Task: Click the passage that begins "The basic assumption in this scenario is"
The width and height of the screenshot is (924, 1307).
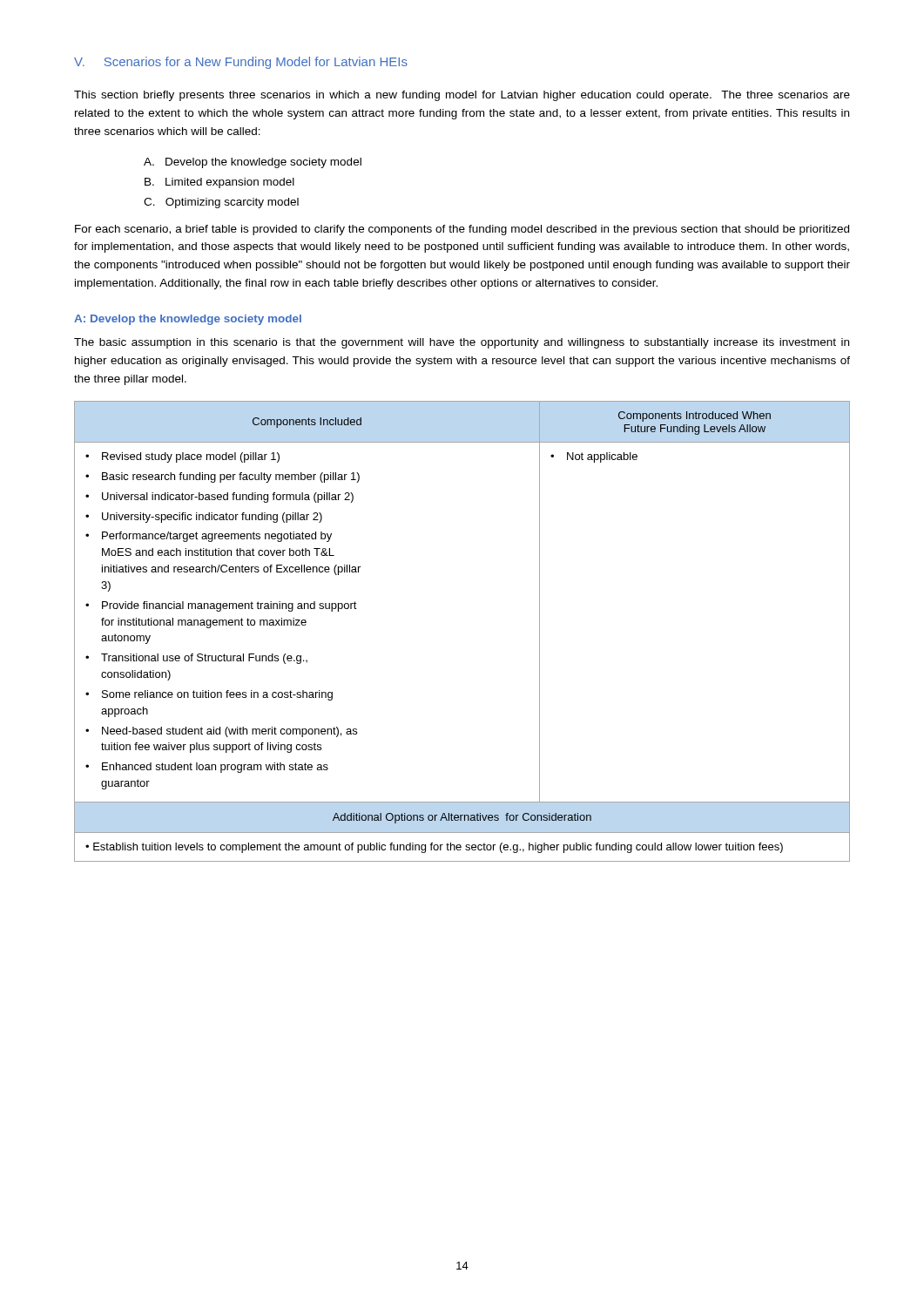Action: coord(462,360)
